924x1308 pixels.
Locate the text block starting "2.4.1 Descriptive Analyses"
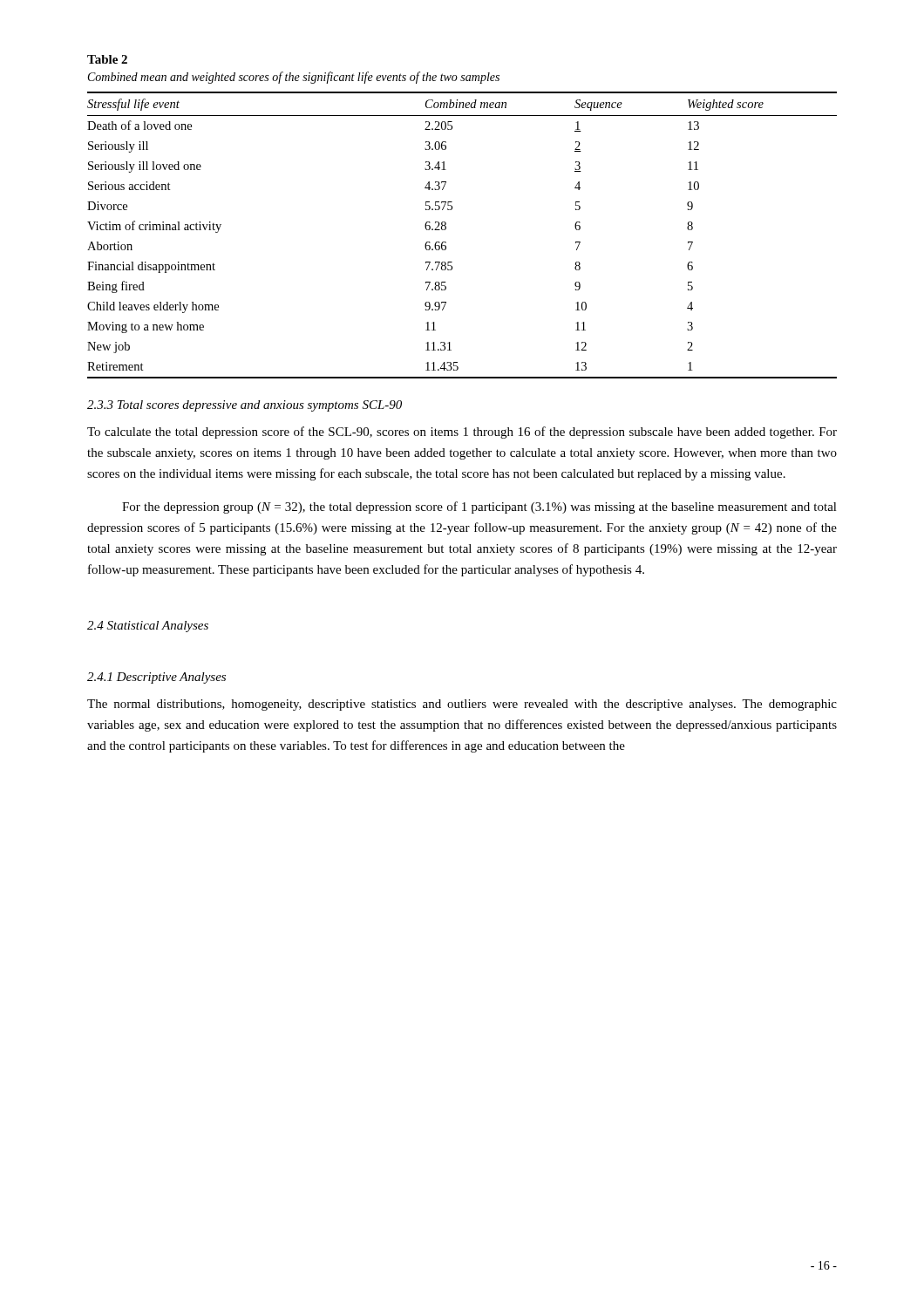(x=157, y=677)
